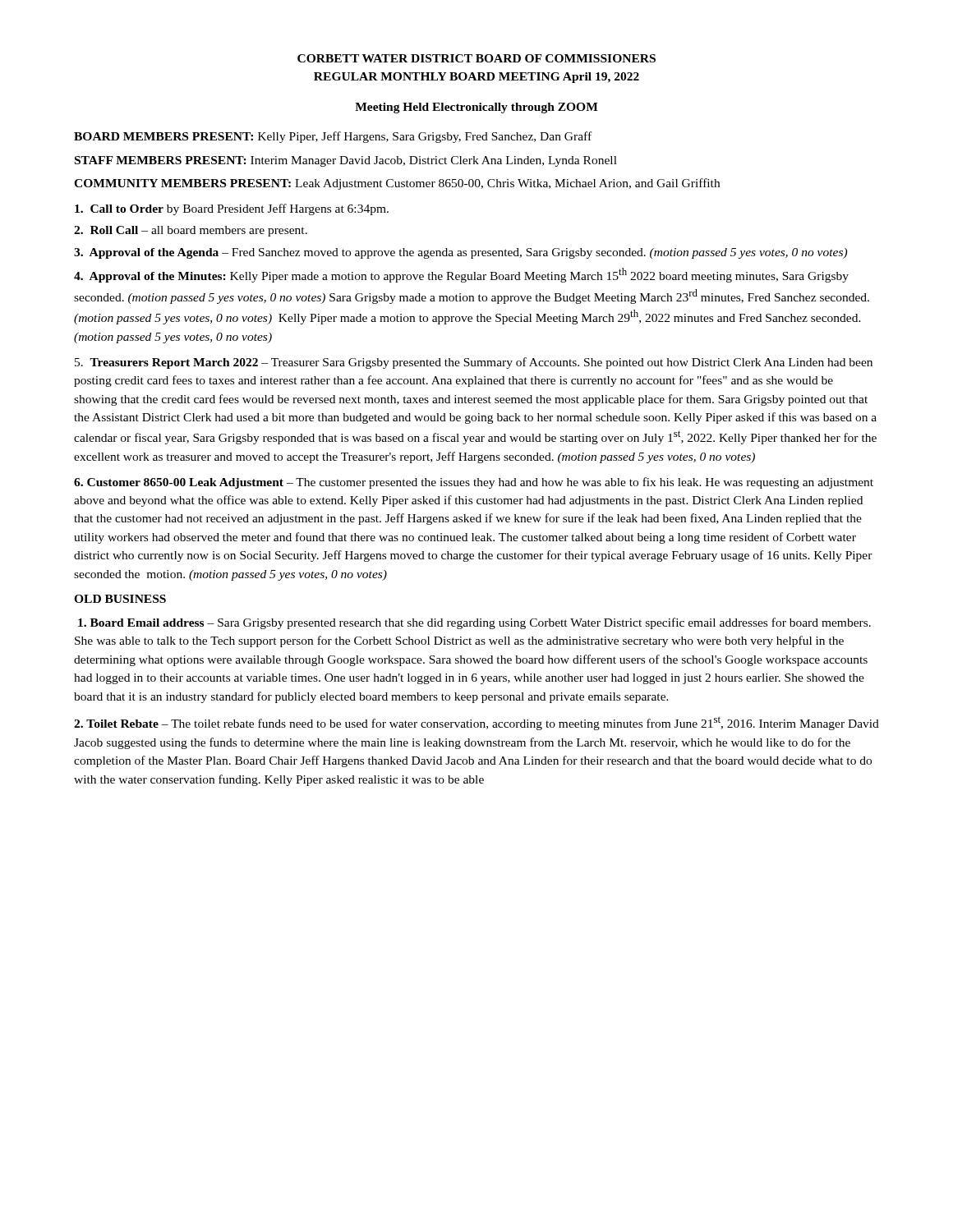Click on the element starting "Call to Order by Board President Jeff"
Image resolution: width=953 pixels, height=1232 pixels.
[232, 208]
